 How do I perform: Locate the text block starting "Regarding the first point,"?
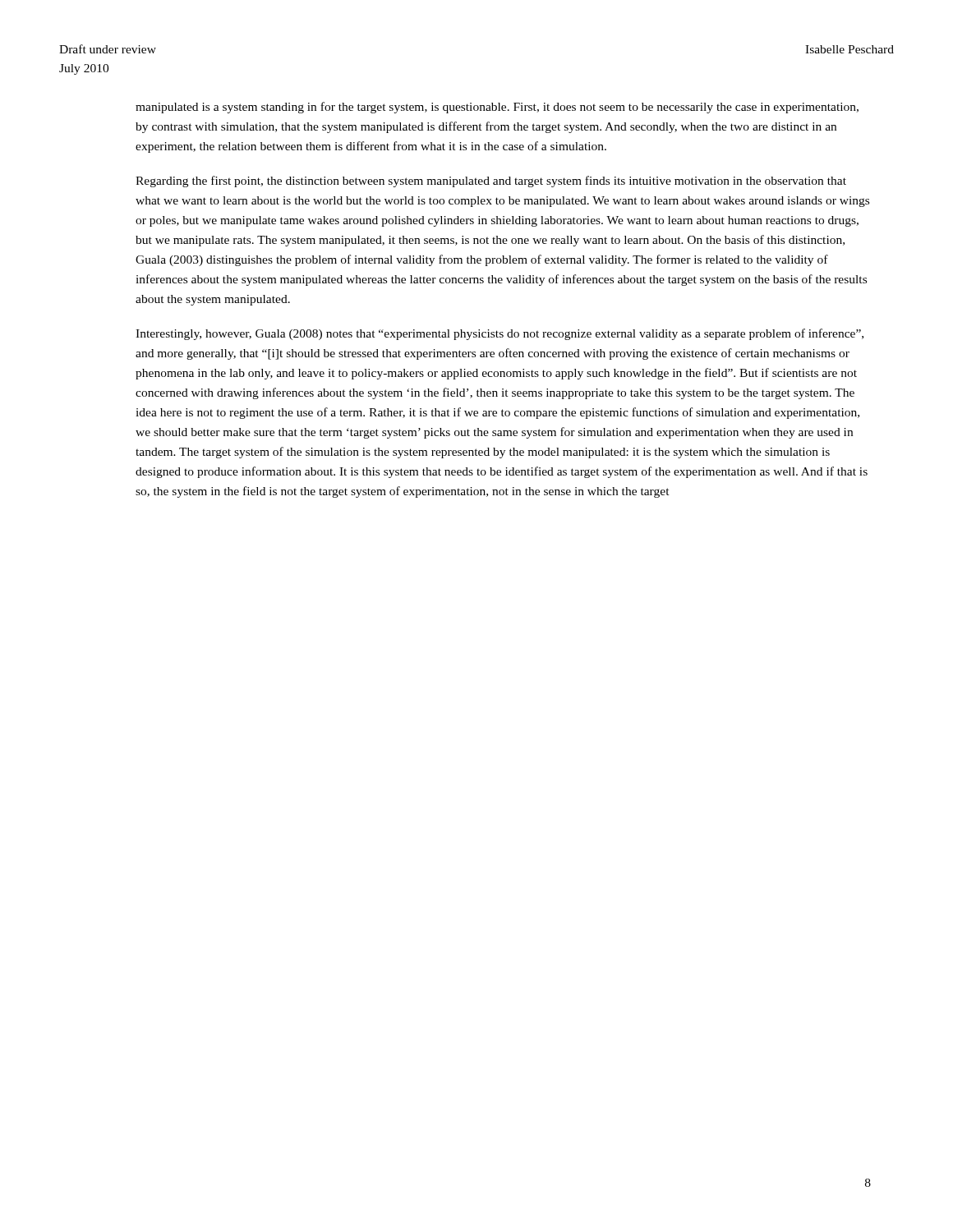point(503,240)
